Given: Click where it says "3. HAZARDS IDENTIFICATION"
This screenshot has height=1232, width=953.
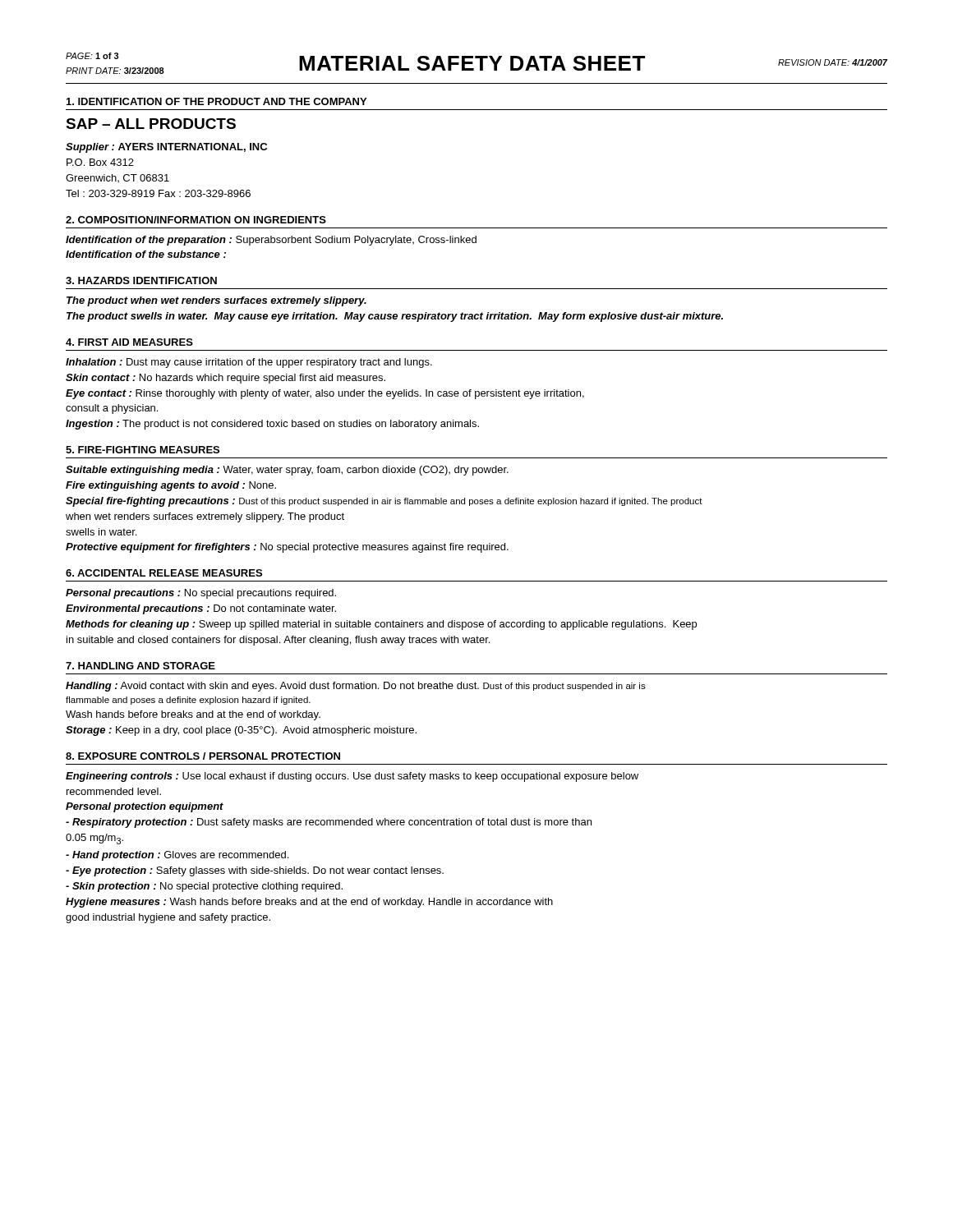Looking at the screenshot, I should 142,281.
